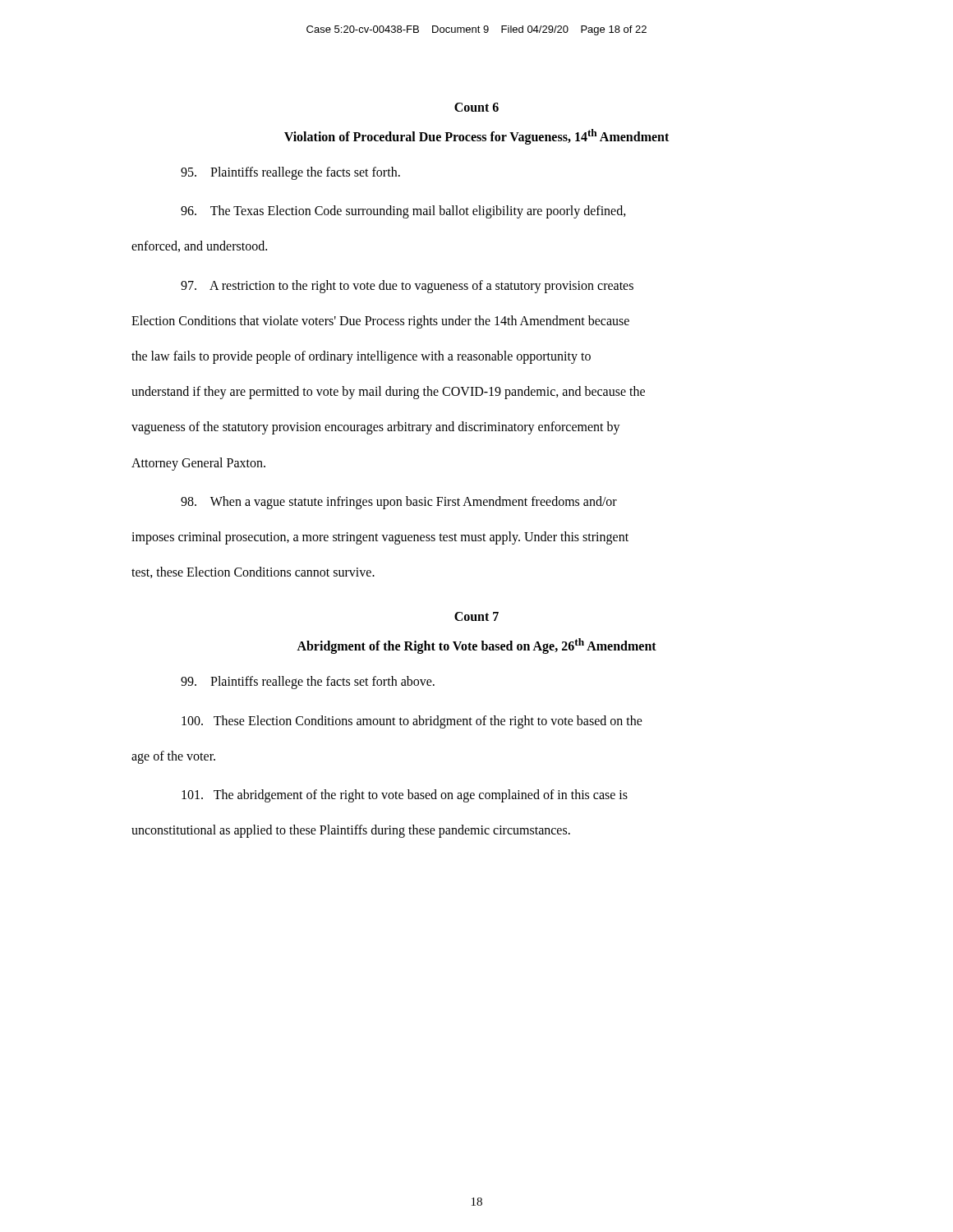The image size is (953, 1232).
Task: Click on the text block that reads "These Election Conditions amount"
Action: 412,722
